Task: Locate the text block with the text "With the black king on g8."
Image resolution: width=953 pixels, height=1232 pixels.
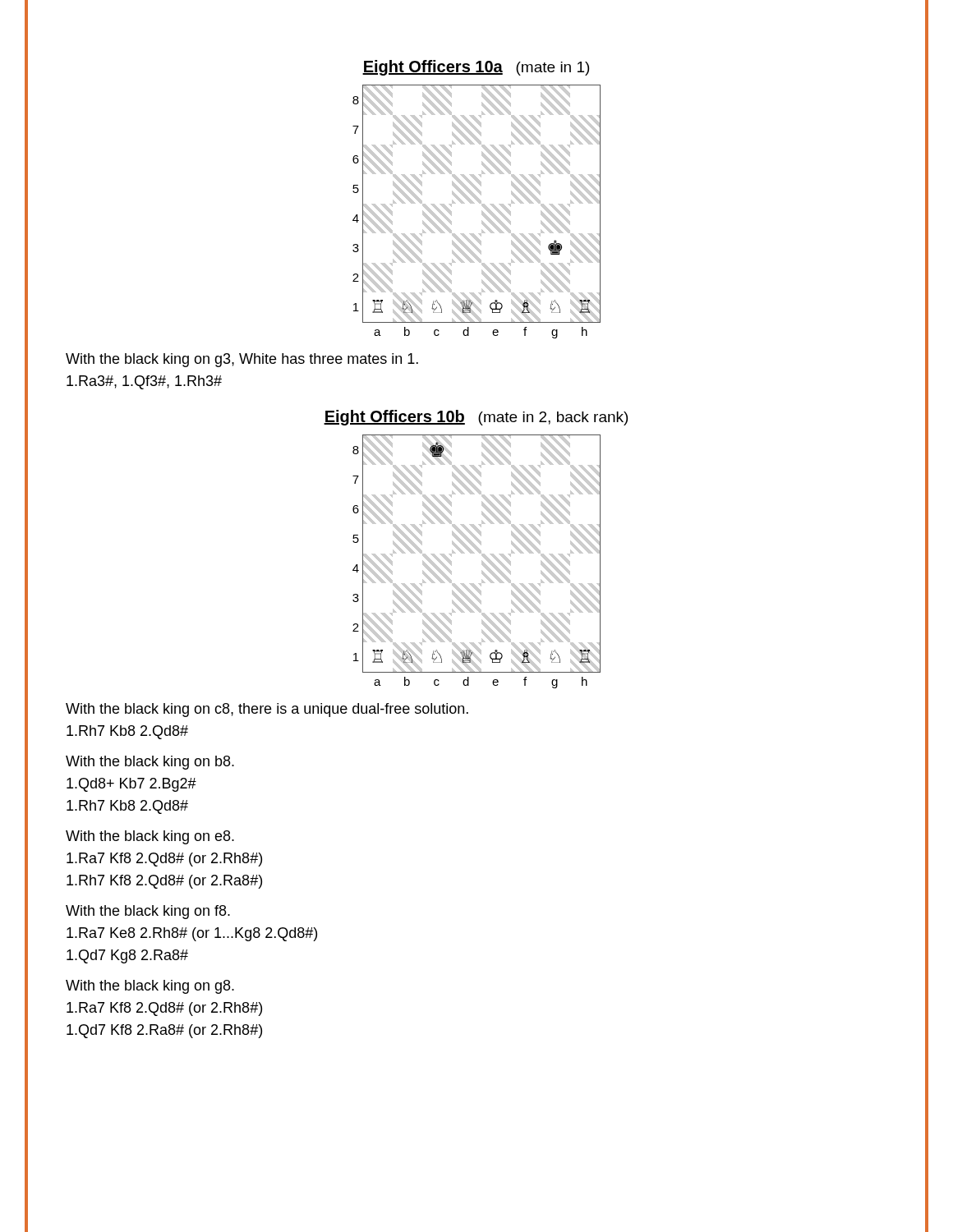Action: (164, 1008)
